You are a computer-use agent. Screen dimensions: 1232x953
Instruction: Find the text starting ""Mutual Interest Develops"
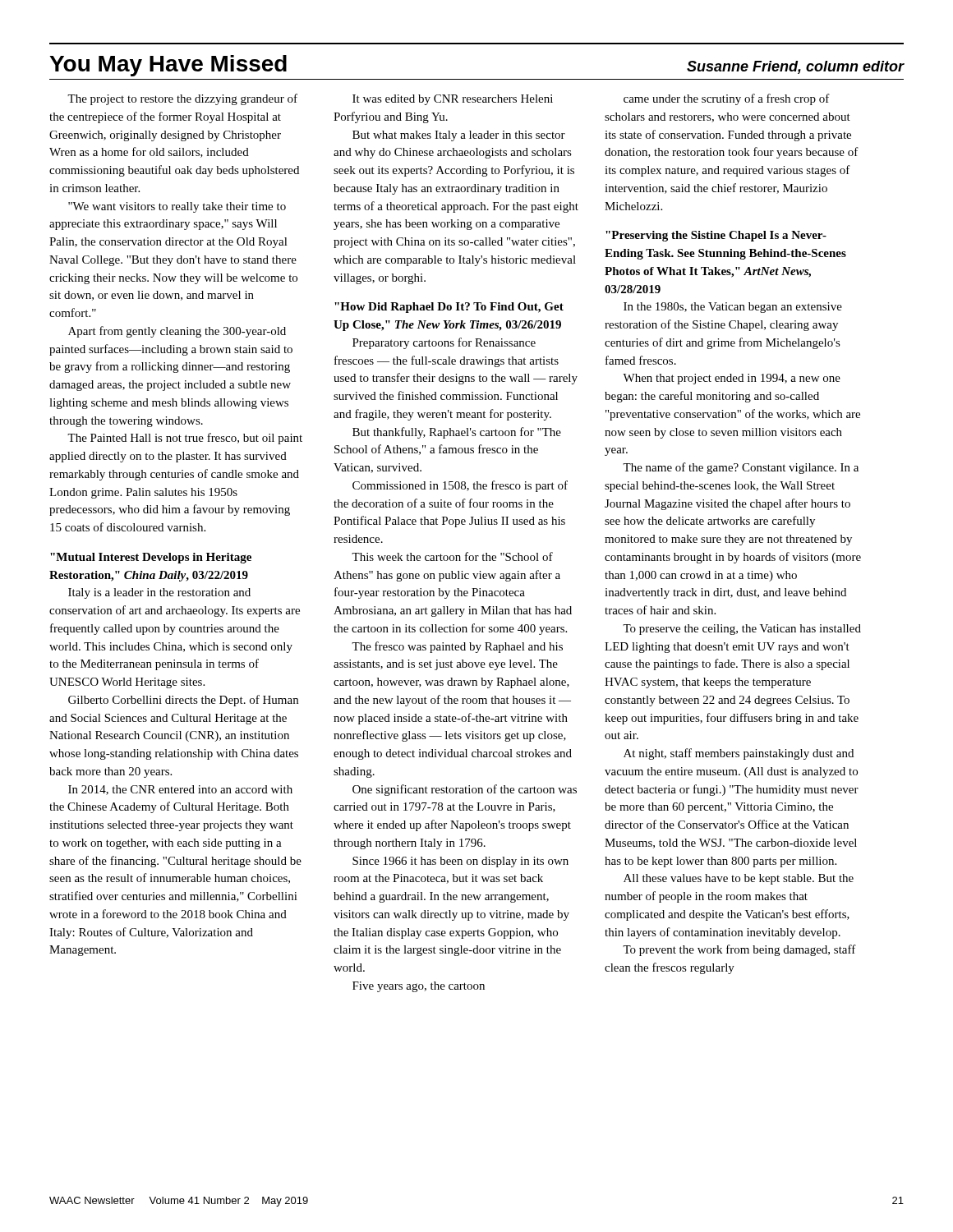(x=177, y=566)
